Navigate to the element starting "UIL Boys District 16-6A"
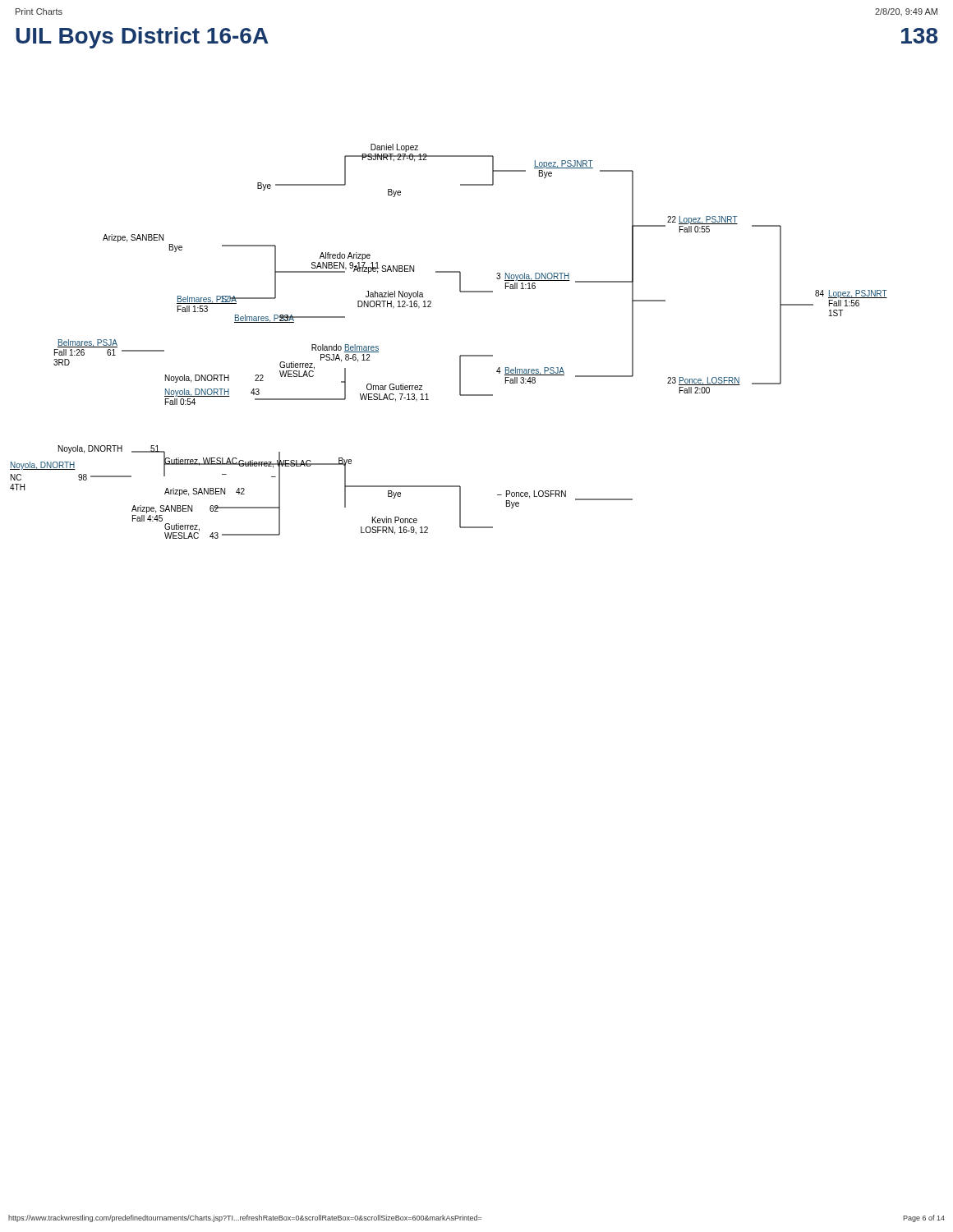 [140, 37]
